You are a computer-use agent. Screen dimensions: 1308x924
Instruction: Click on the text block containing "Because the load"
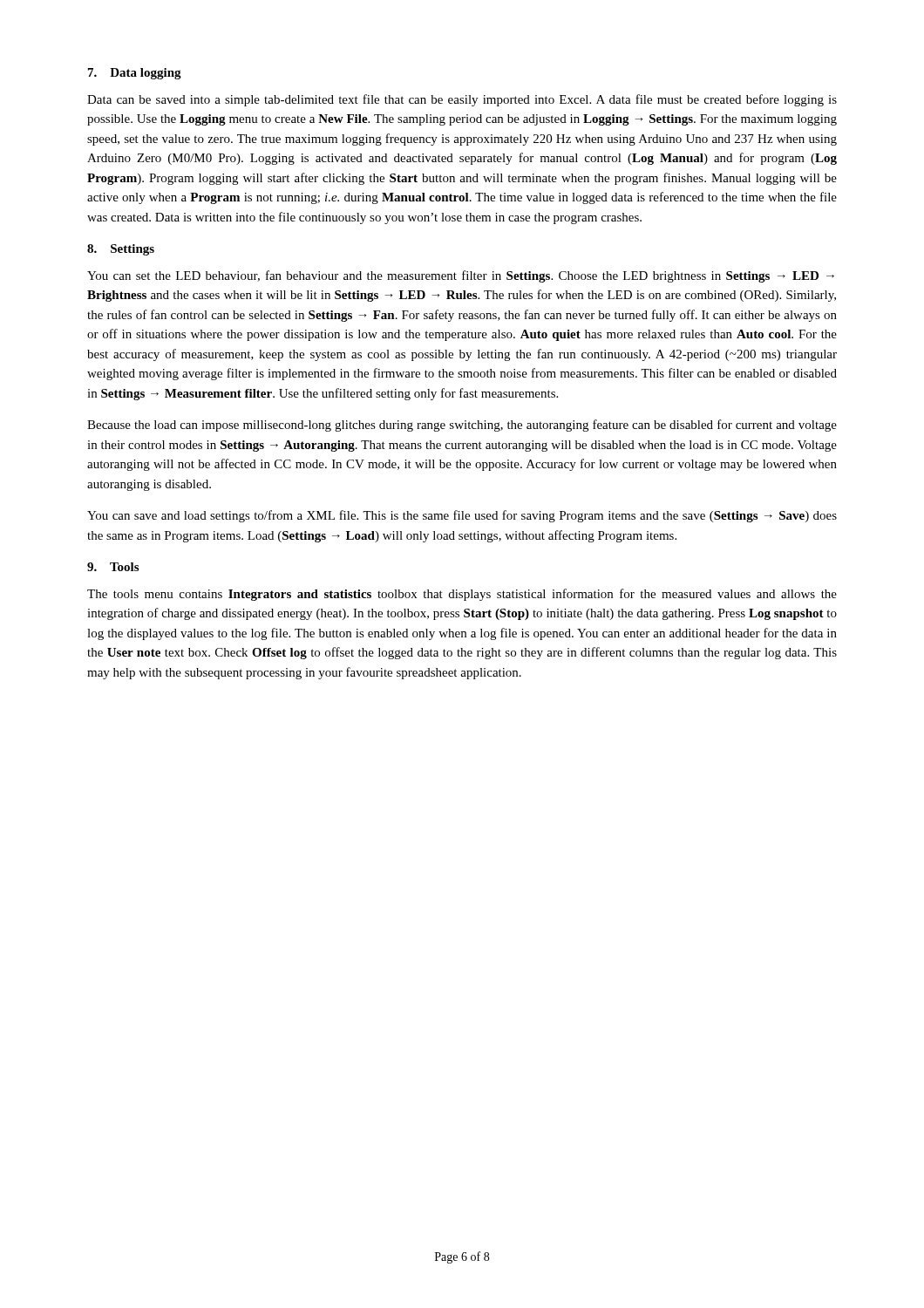[462, 454]
